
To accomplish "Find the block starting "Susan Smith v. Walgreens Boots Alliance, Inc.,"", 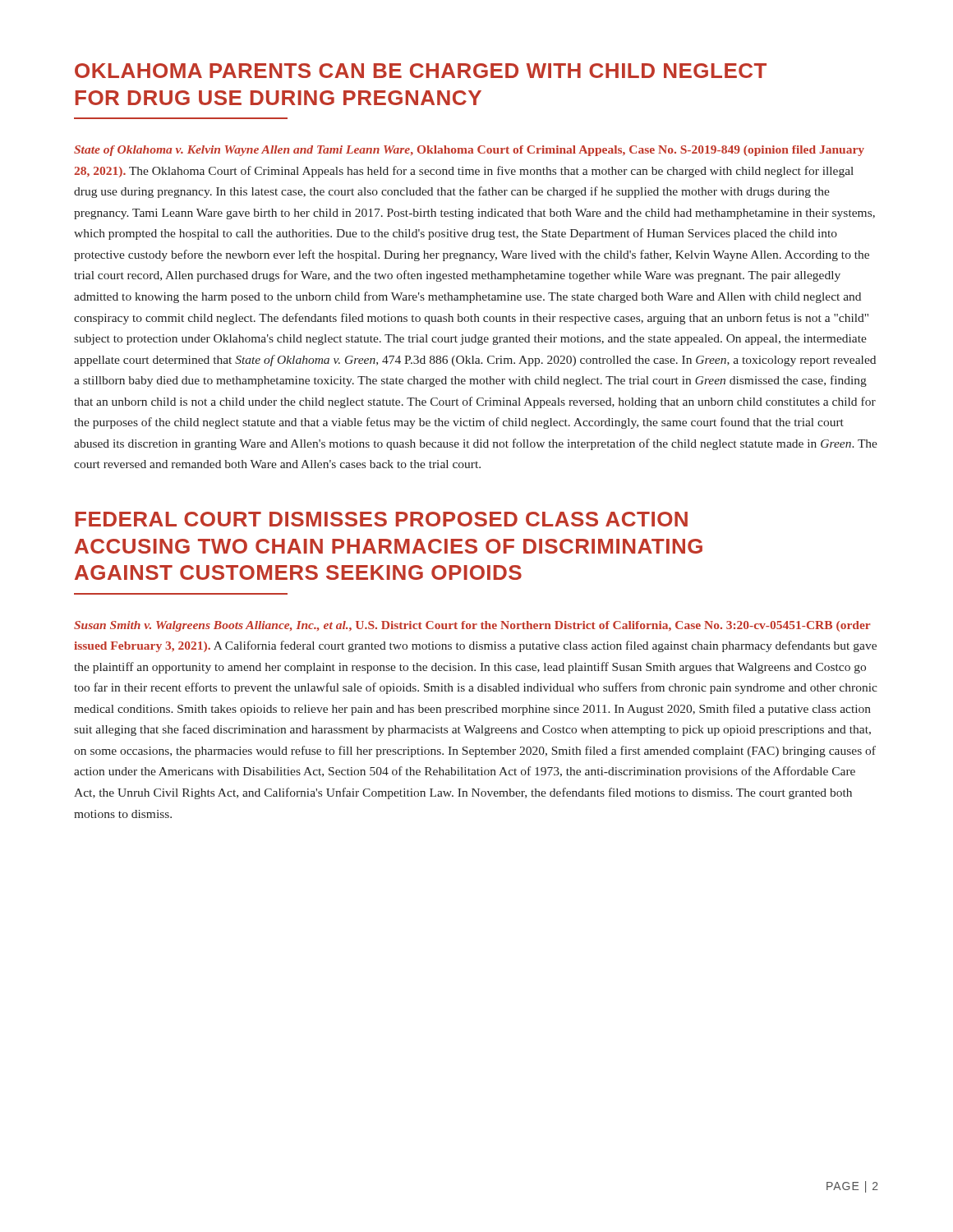I will (x=476, y=719).
